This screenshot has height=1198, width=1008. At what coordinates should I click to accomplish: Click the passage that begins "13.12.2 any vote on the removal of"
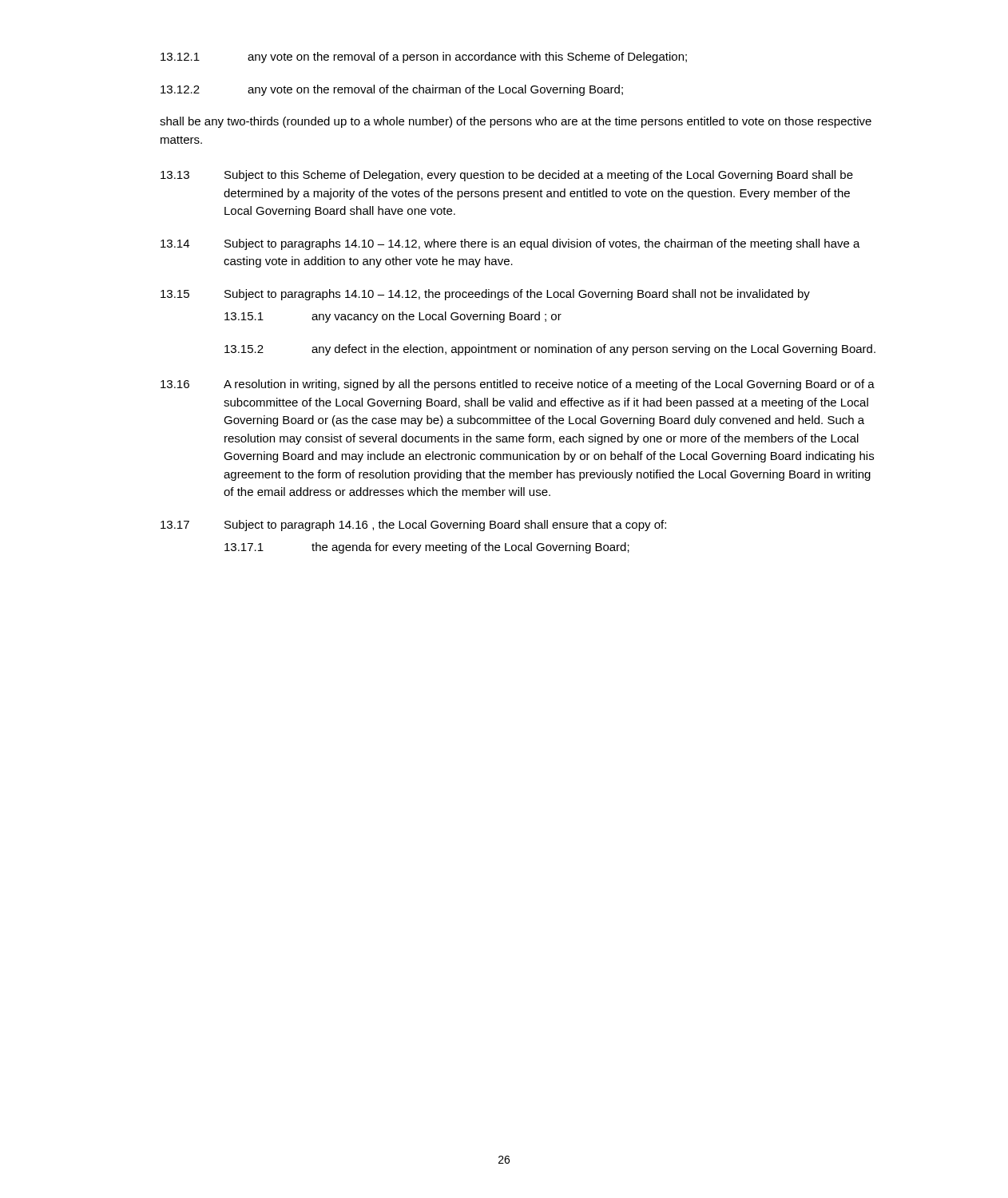coord(519,89)
